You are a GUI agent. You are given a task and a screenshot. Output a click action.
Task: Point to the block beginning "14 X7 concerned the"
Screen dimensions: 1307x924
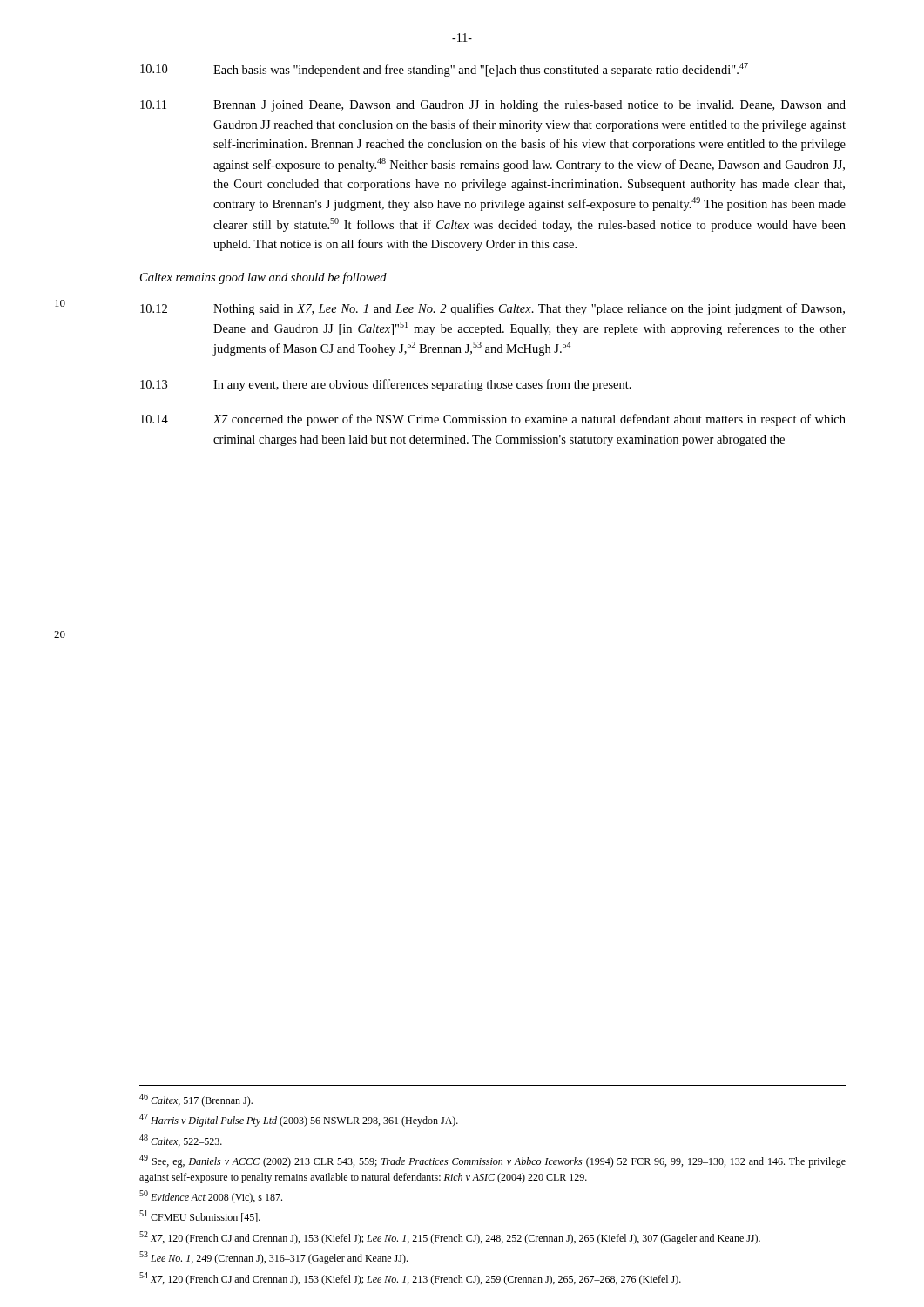point(492,429)
